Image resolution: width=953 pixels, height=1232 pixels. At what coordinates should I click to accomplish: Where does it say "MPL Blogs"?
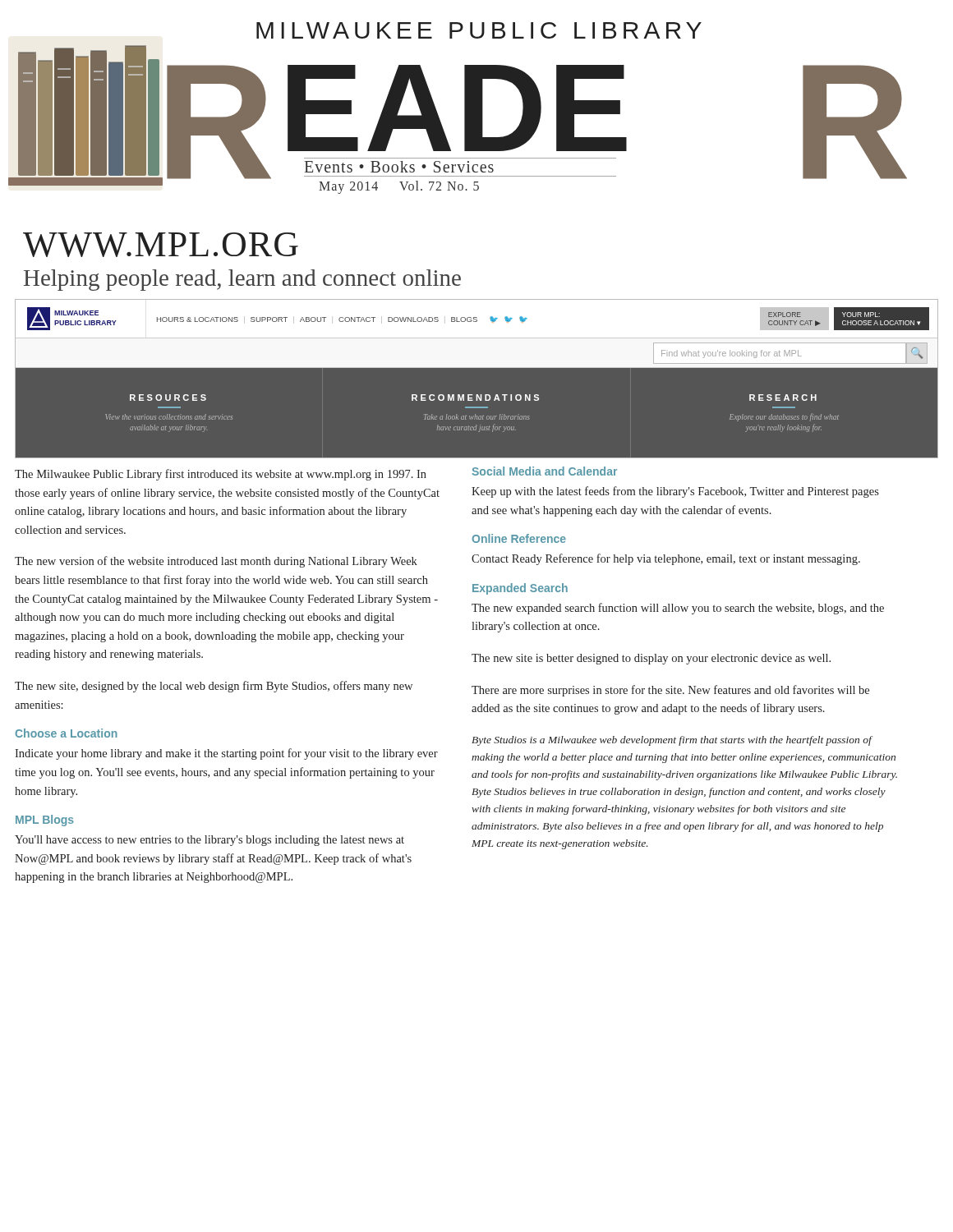coord(44,820)
